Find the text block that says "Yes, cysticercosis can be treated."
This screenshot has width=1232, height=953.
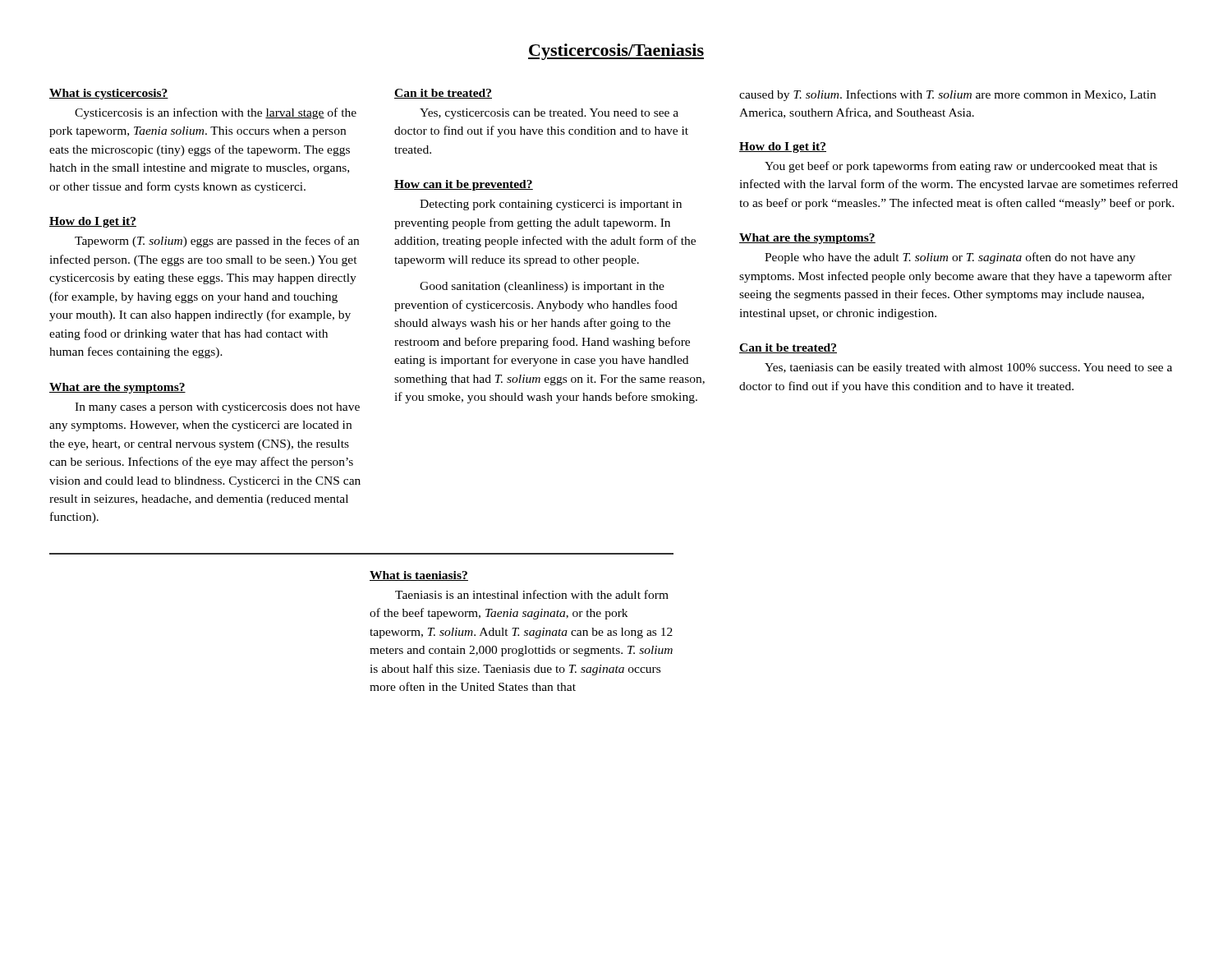pos(550,131)
